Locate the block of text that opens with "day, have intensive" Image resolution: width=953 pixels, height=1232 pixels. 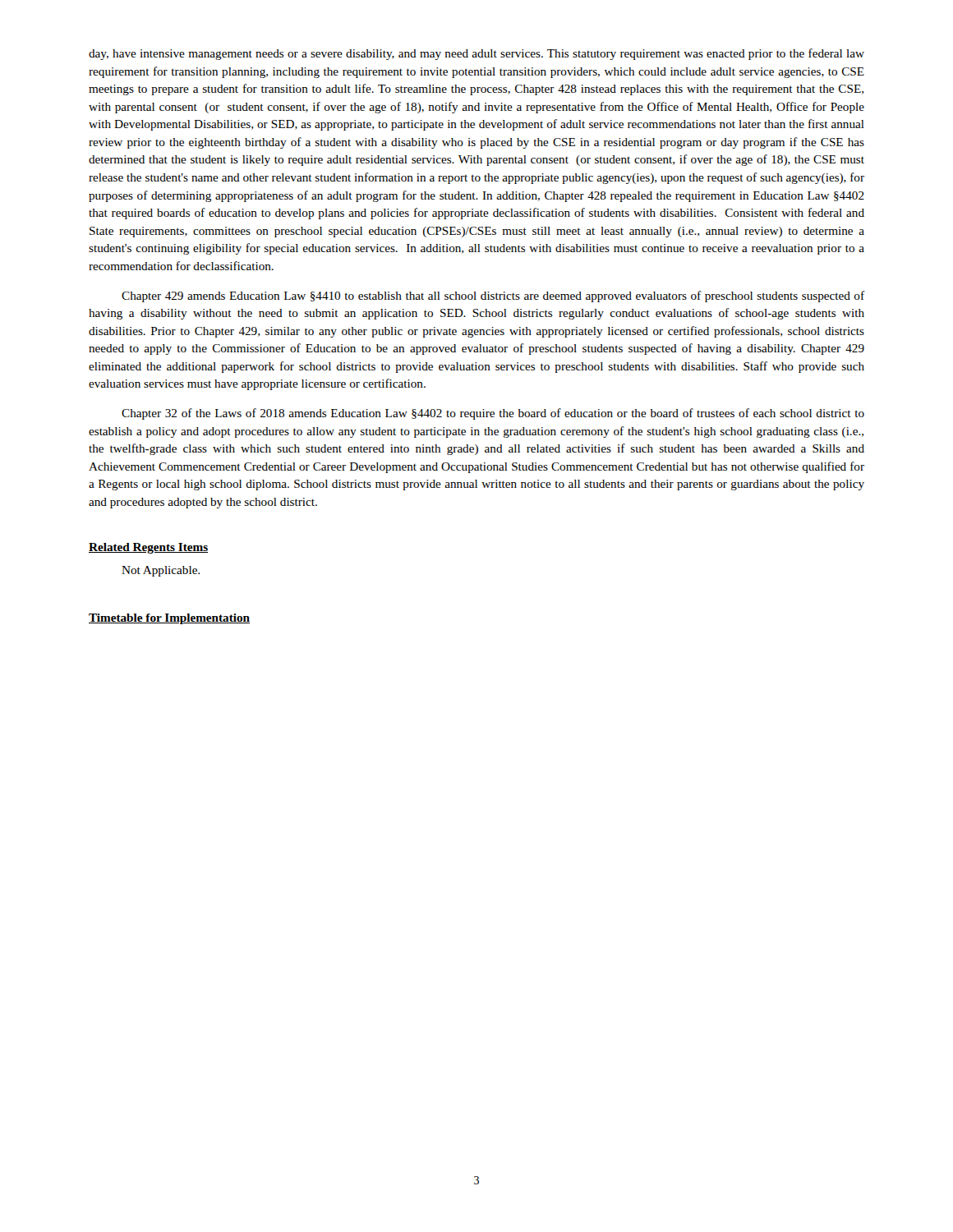pos(476,160)
